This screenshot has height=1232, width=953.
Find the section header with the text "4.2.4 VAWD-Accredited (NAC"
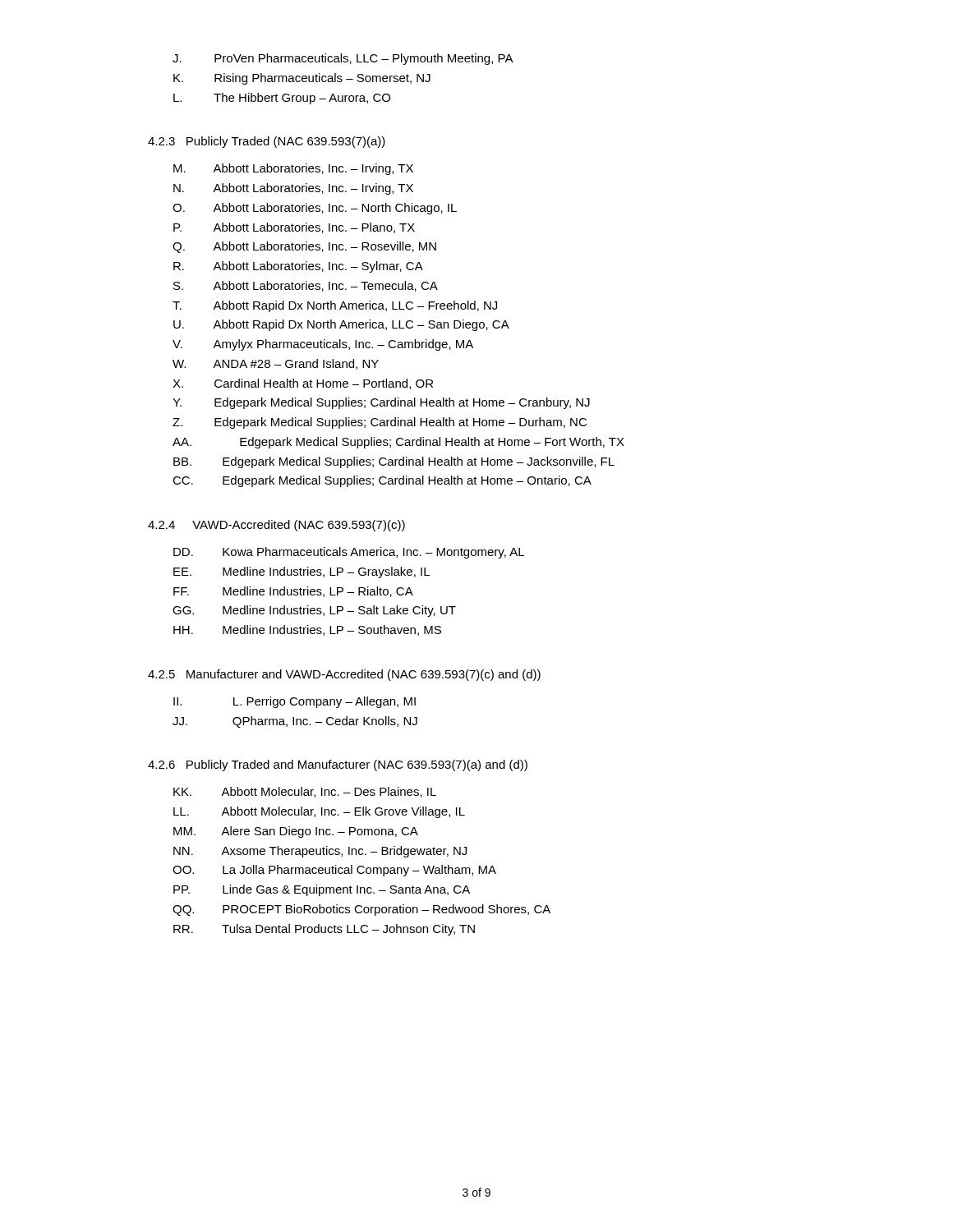(x=277, y=524)
